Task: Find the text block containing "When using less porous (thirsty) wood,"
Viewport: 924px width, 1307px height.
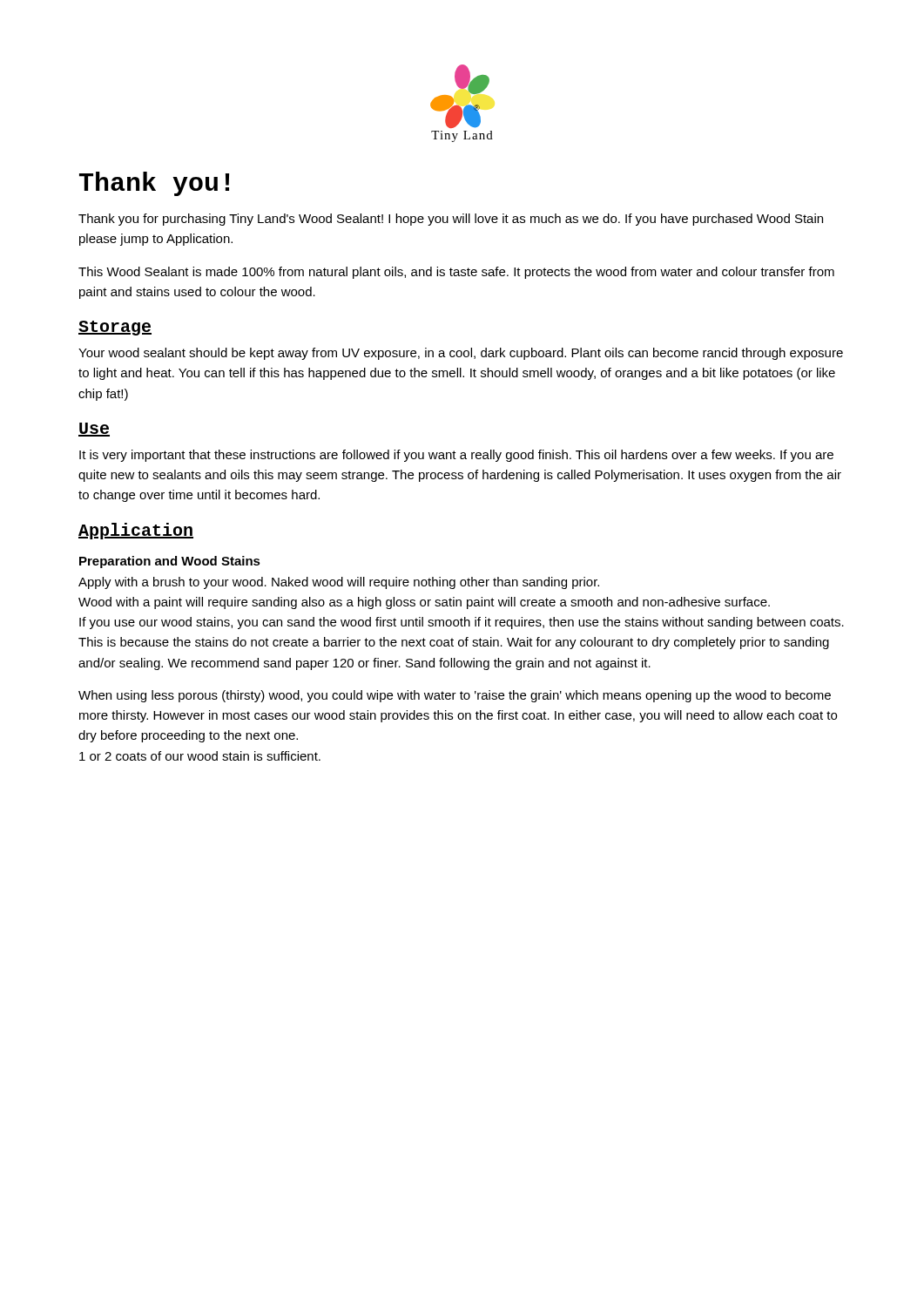Action: (458, 725)
